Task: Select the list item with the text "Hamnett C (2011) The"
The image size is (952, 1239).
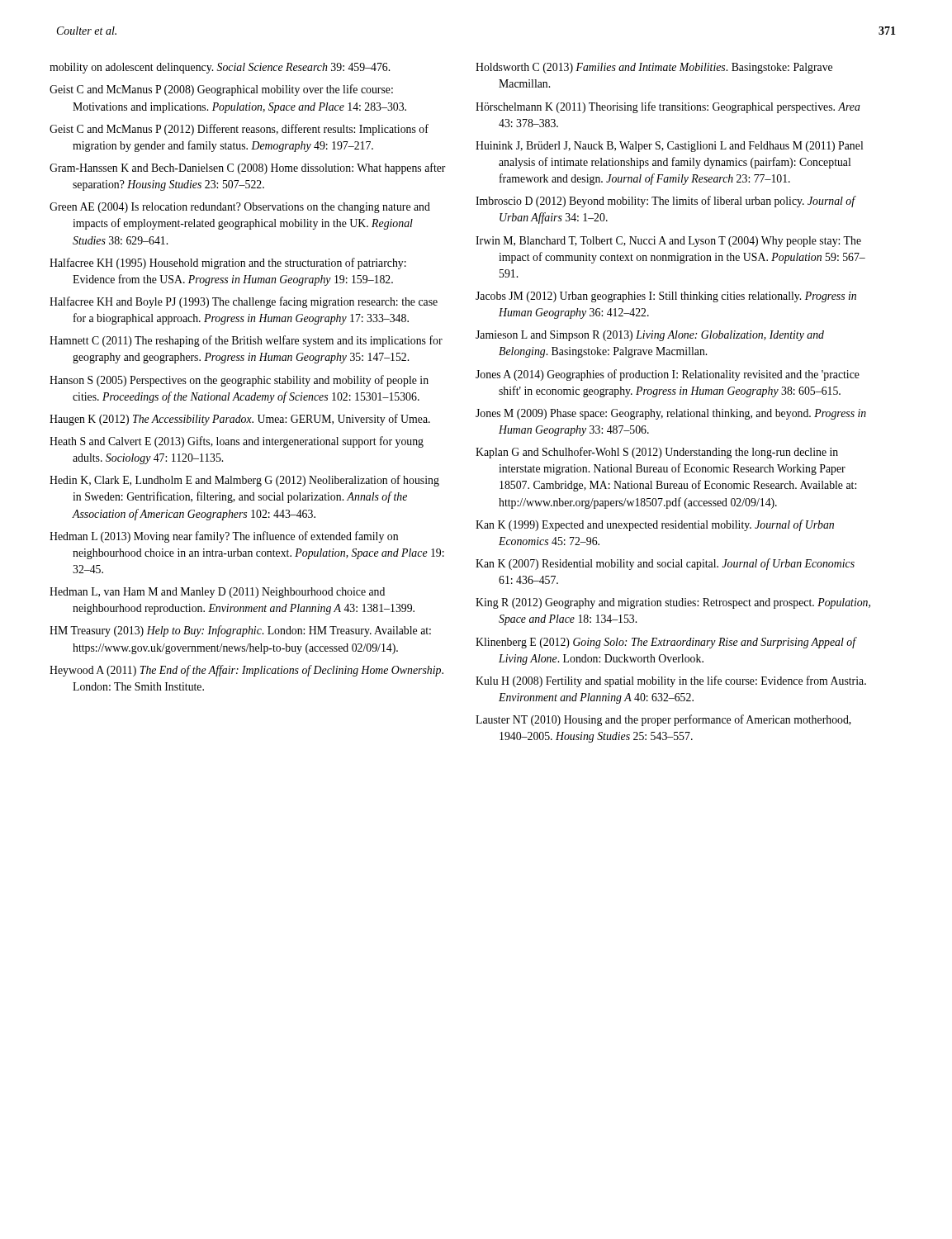Action: pos(246,349)
